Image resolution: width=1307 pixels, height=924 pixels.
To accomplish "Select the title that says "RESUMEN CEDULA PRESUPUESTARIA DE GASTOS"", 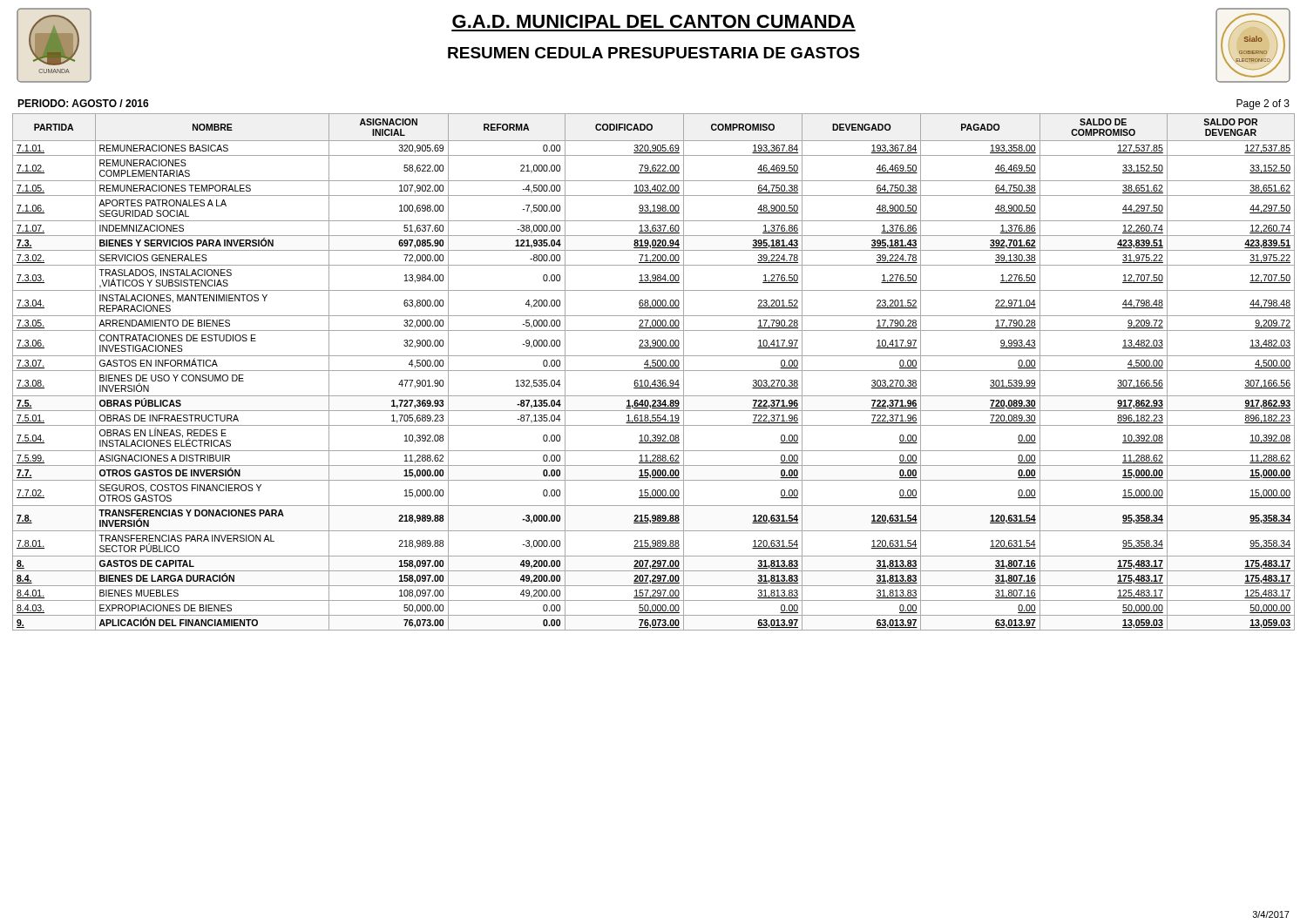I will (654, 53).
